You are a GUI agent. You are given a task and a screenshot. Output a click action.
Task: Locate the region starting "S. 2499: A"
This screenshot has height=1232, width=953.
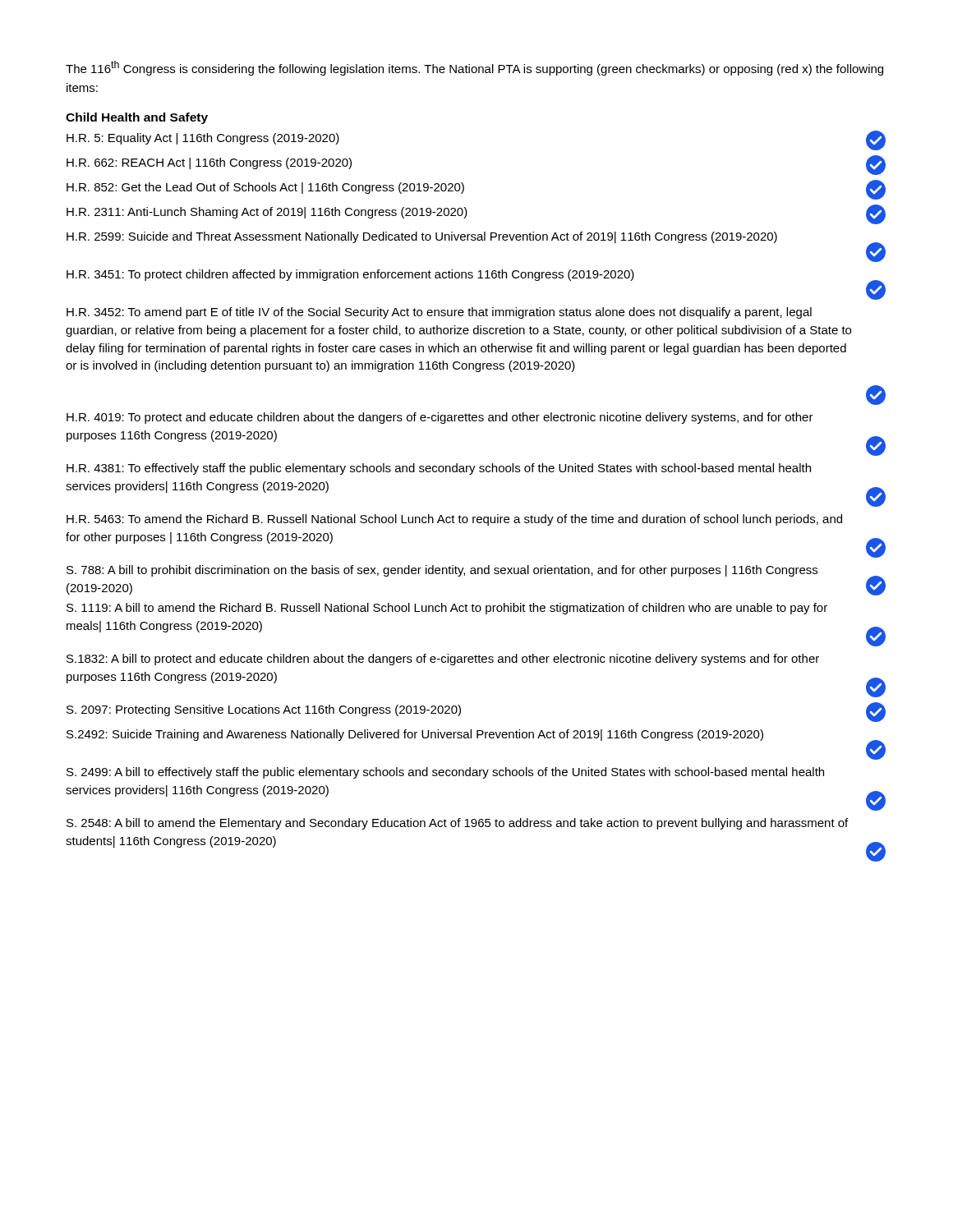[x=476, y=788]
